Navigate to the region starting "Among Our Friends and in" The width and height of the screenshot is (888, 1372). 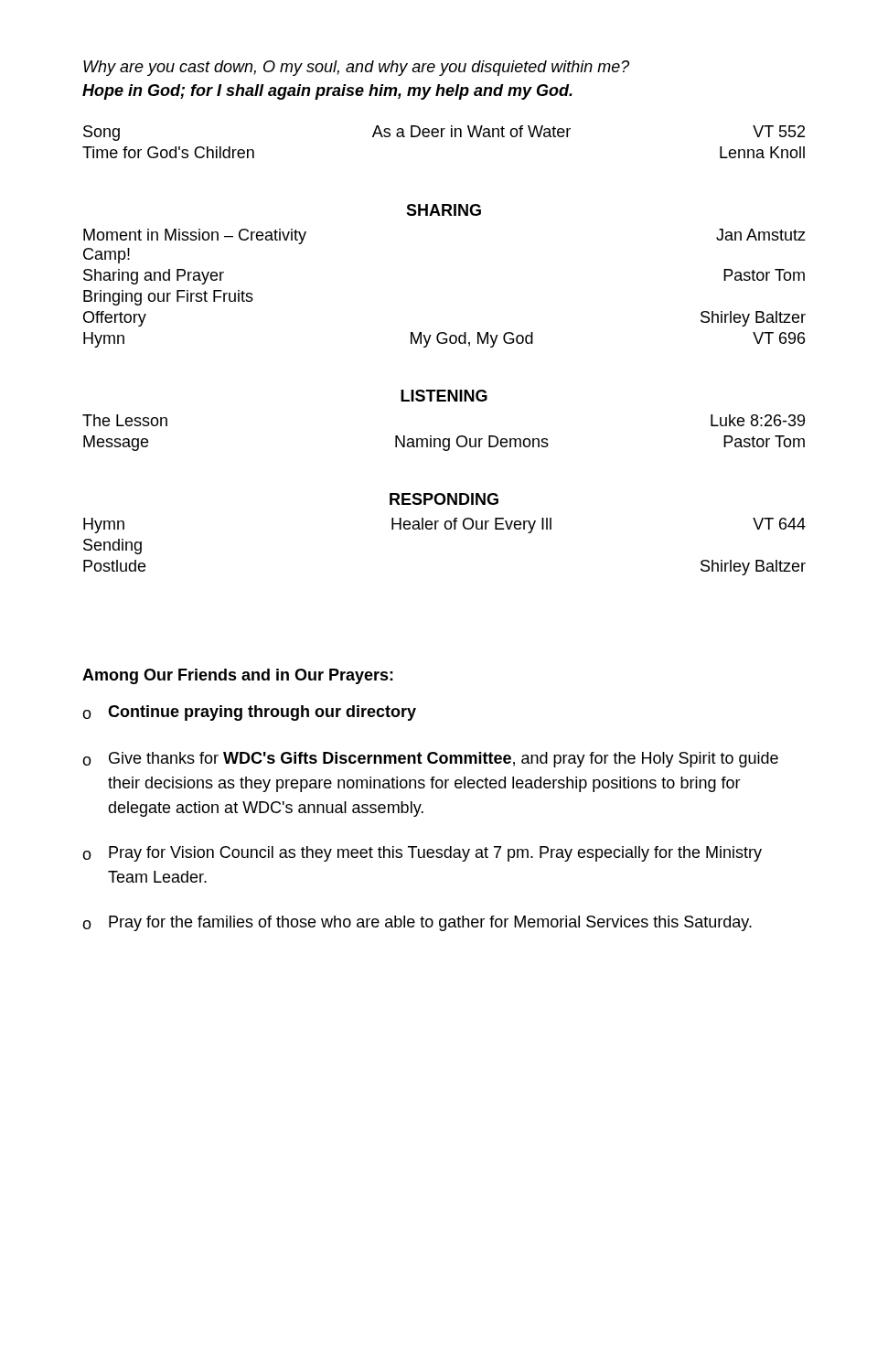click(238, 675)
